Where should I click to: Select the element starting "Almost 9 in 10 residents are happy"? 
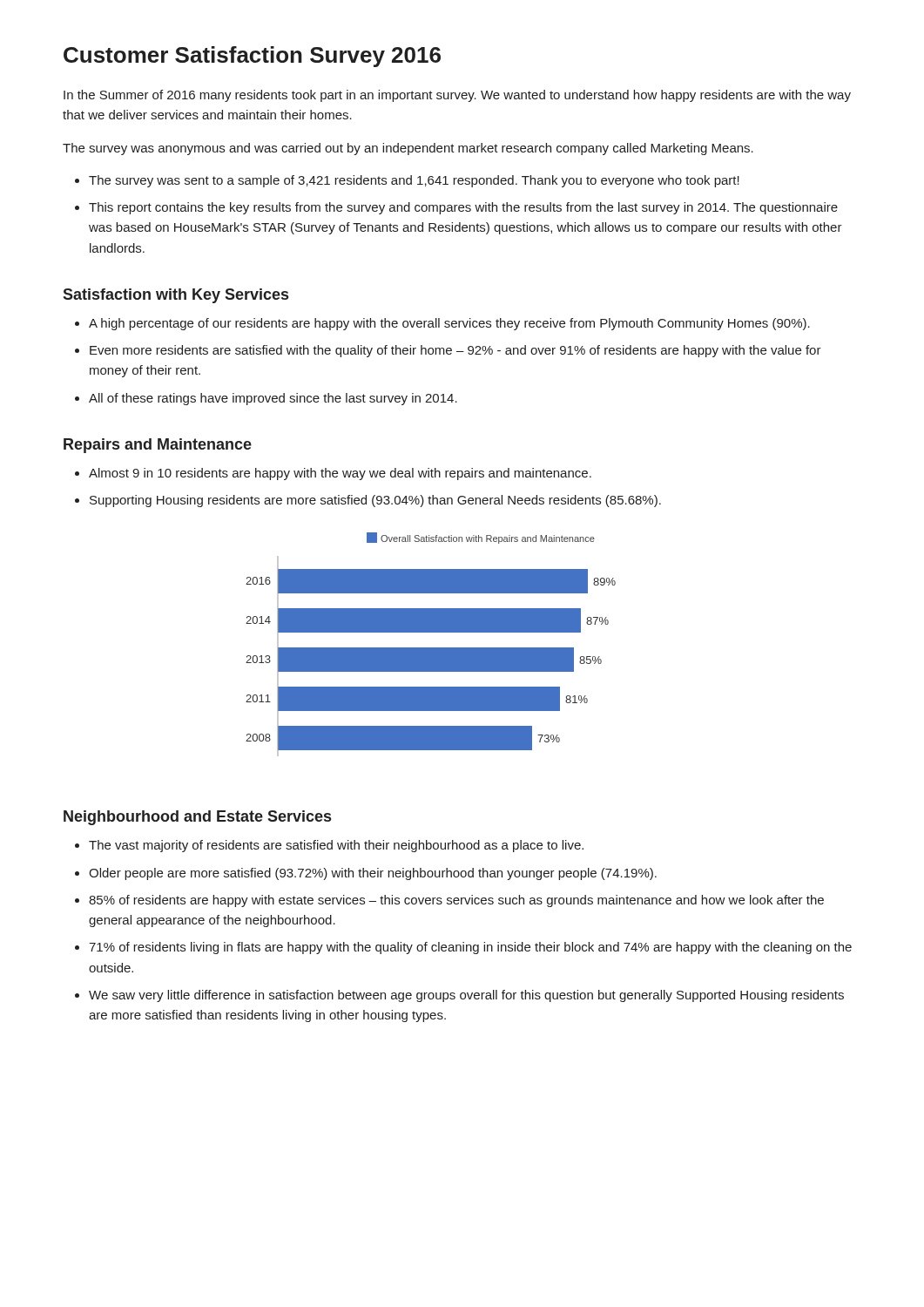(x=340, y=472)
